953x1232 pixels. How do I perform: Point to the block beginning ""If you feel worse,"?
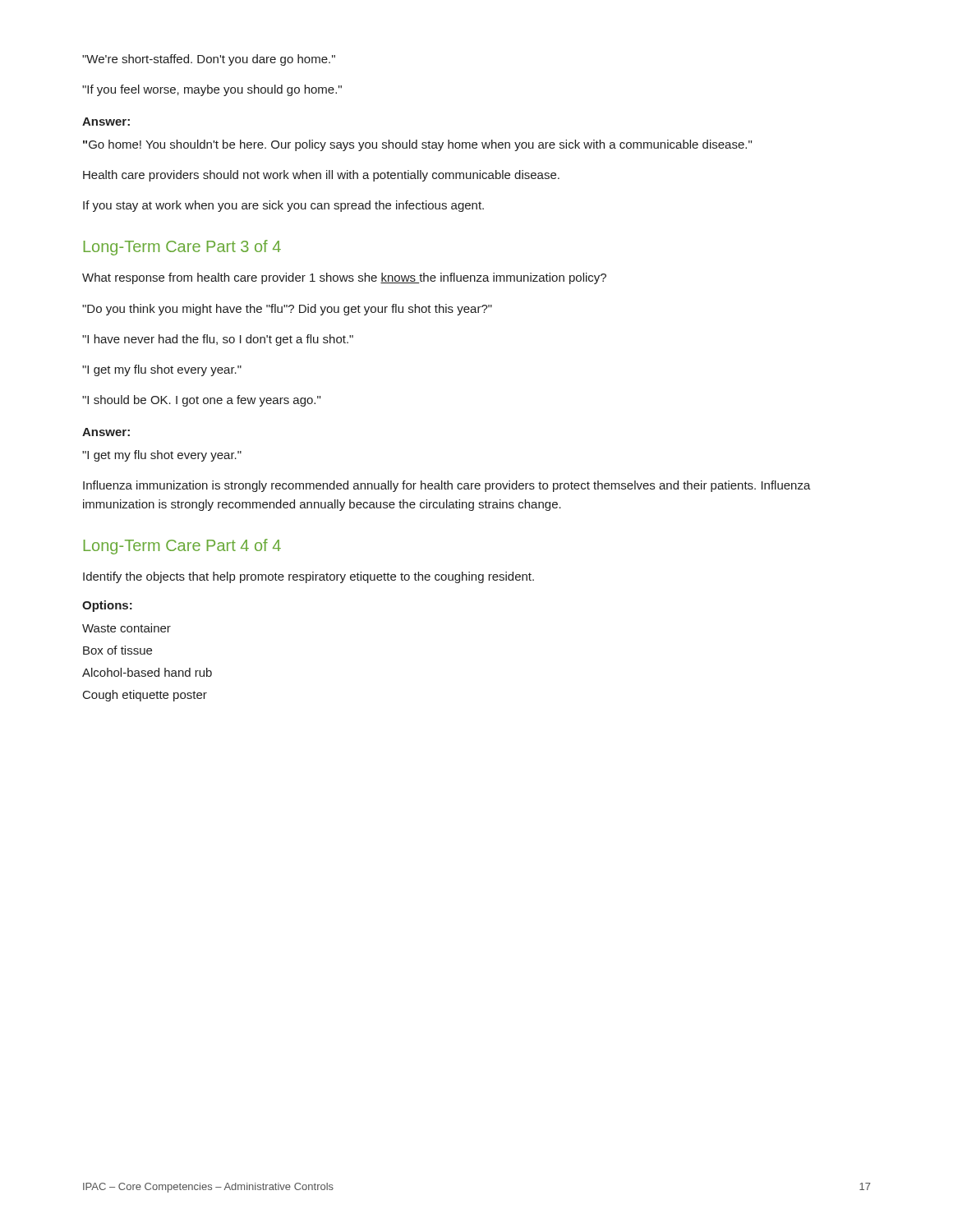212,89
